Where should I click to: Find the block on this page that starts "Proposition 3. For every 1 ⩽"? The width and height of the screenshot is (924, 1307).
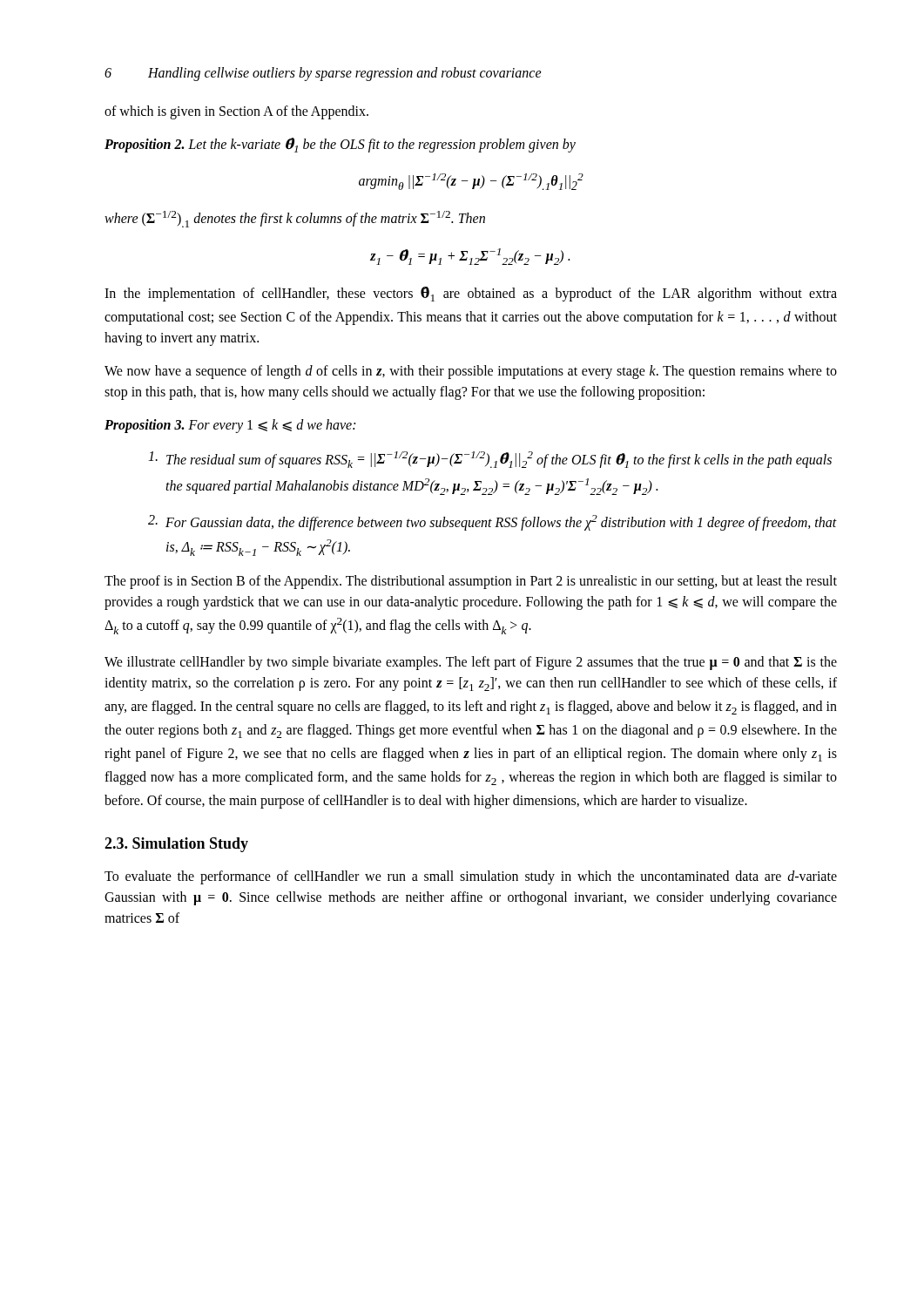(x=230, y=426)
